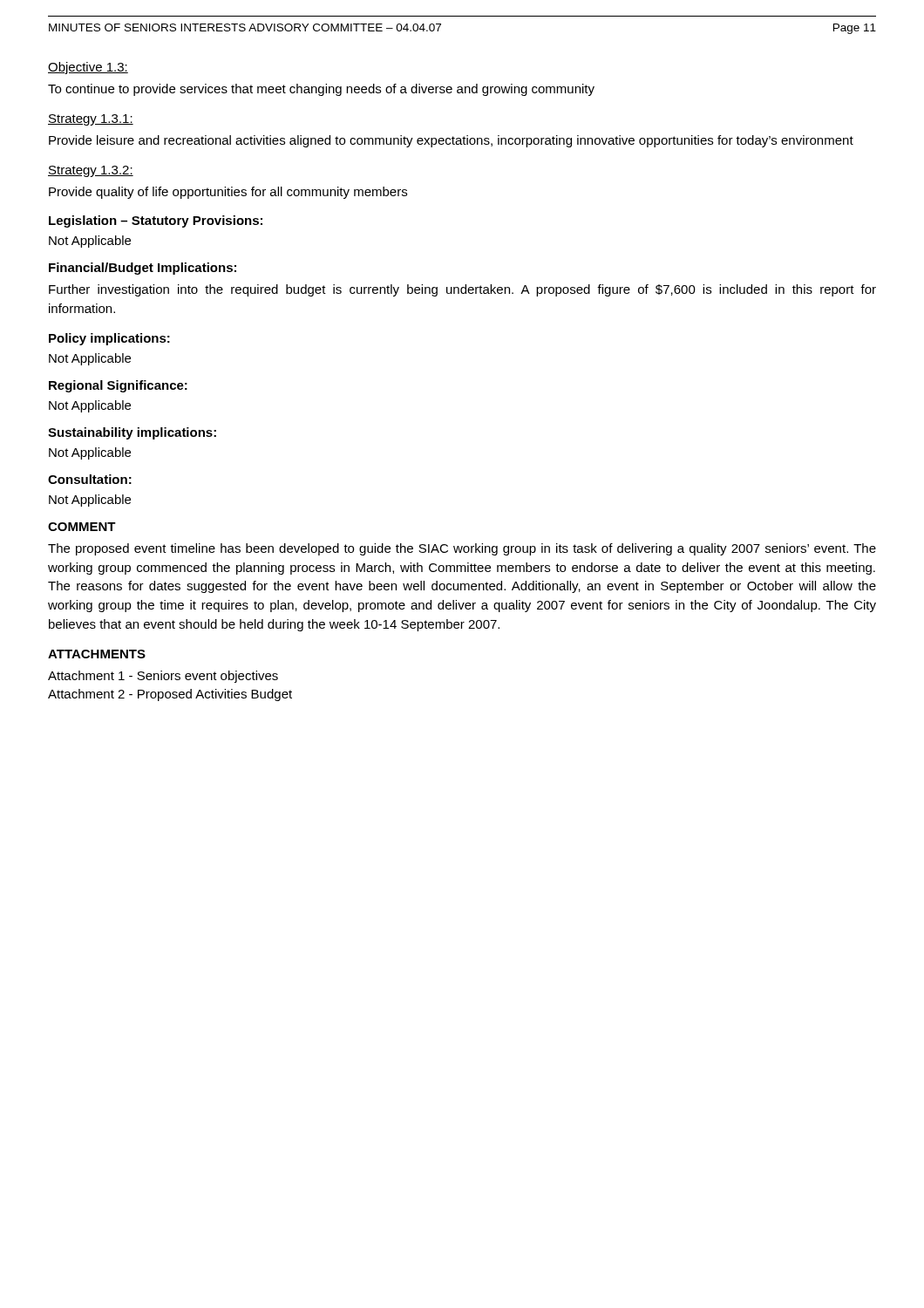Screen dimensions: 1308x924
Task: Locate the element starting "Policy implications:"
Action: [109, 338]
